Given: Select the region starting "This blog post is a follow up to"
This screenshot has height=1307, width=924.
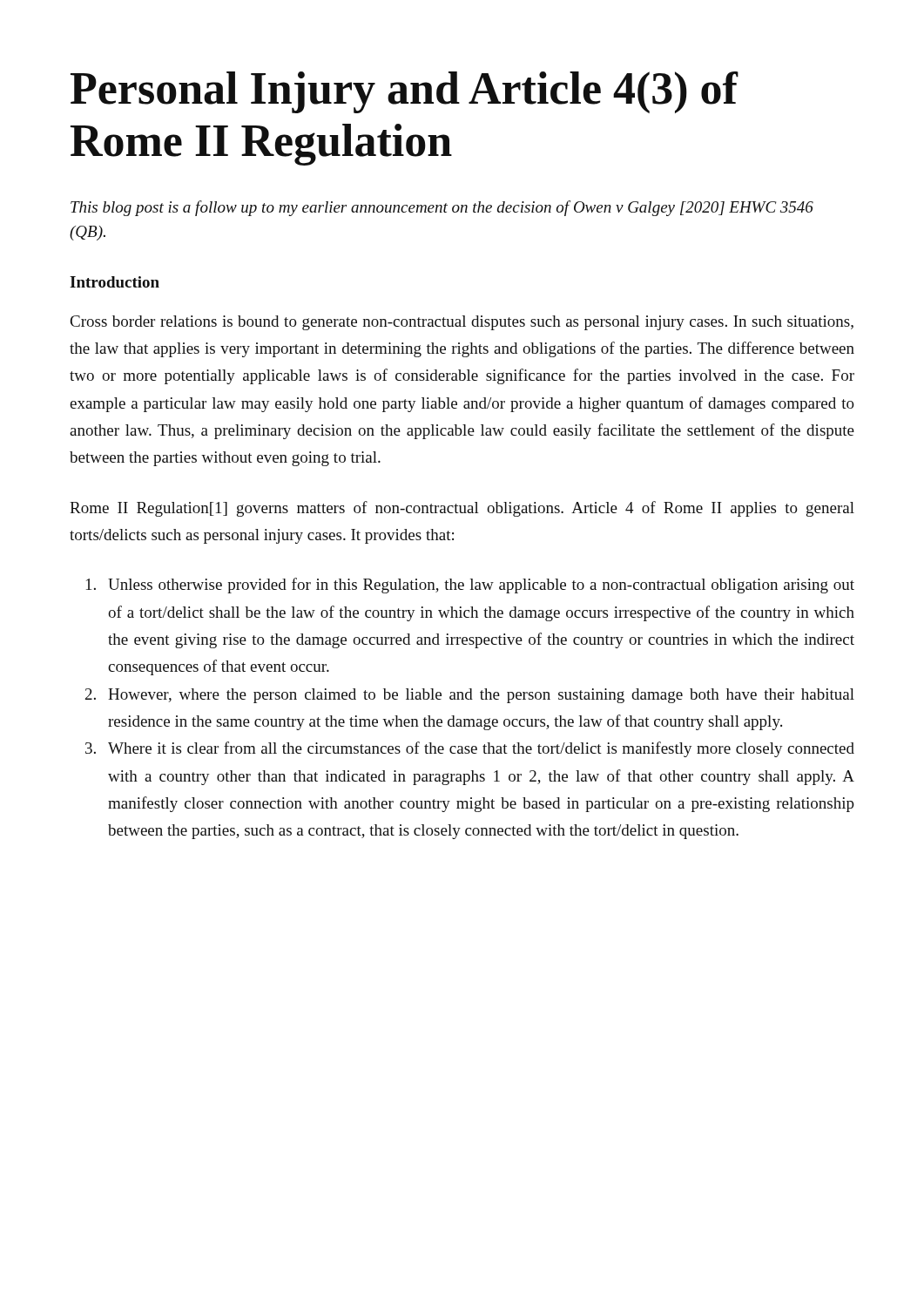Looking at the screenshot, I should click(x=462, y=220).
